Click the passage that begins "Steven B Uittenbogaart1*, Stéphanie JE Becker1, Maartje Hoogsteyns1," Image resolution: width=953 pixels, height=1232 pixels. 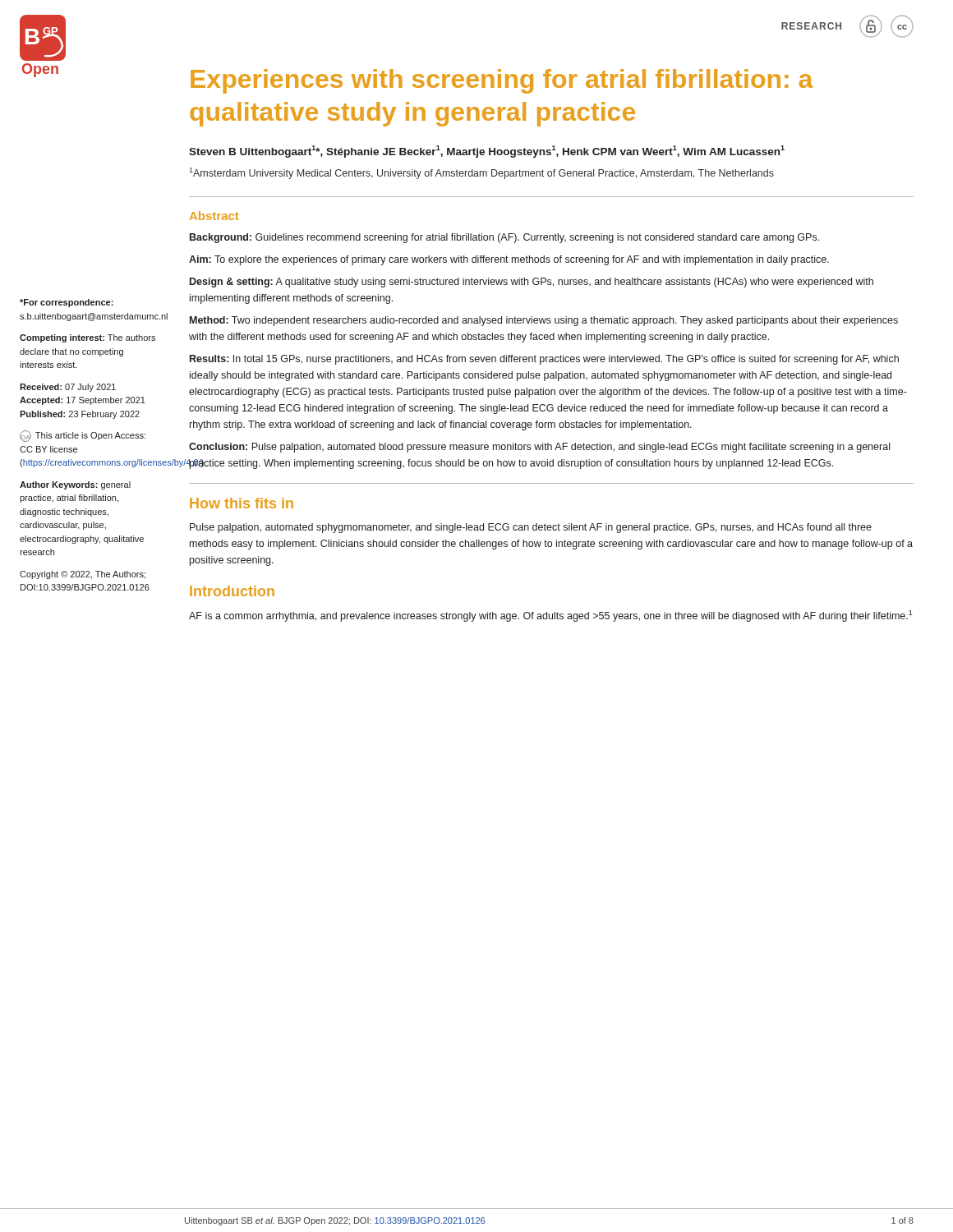click(x=487, y=151)
